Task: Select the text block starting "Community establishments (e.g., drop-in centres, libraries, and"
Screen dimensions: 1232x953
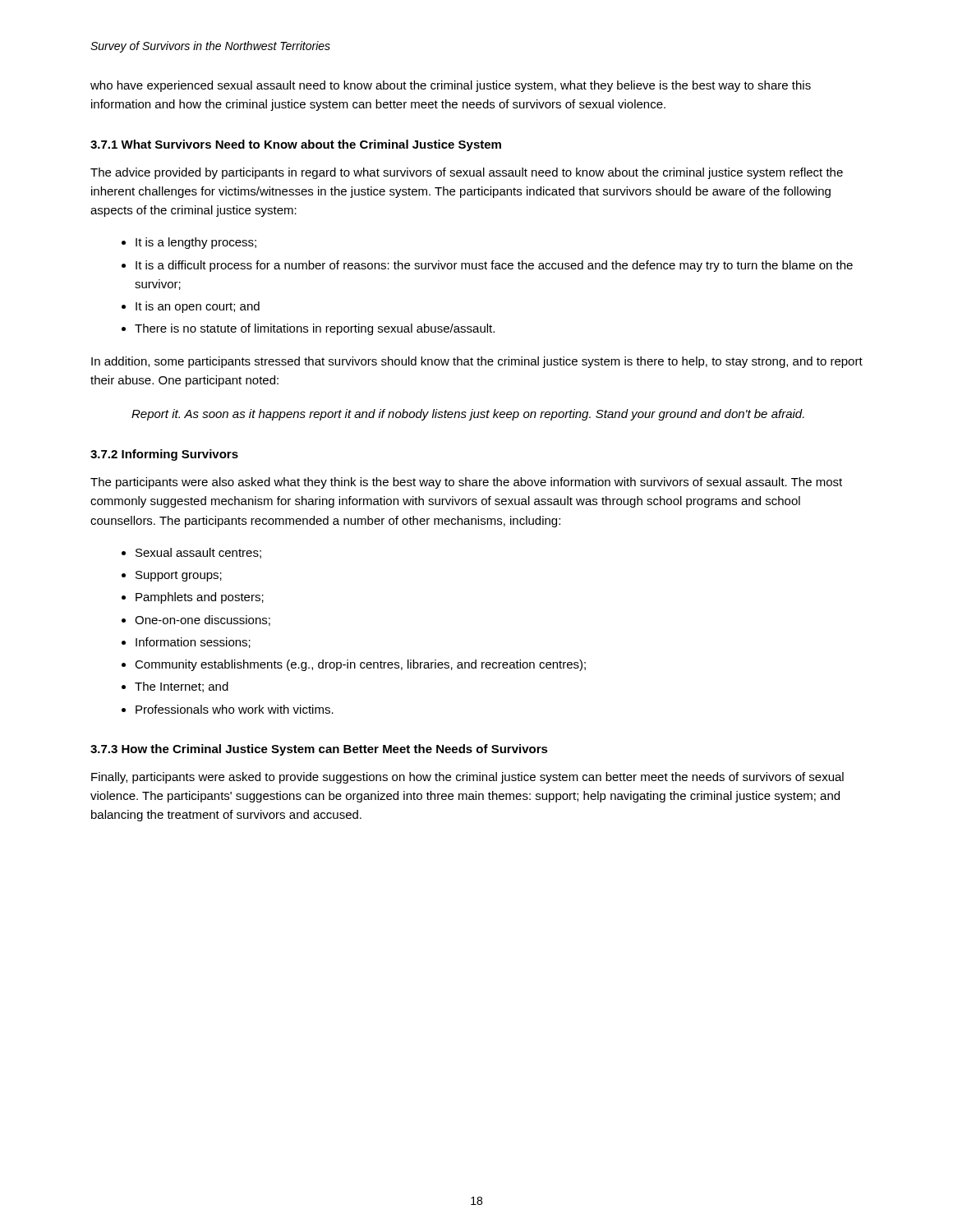Action: tap(361, 664)
